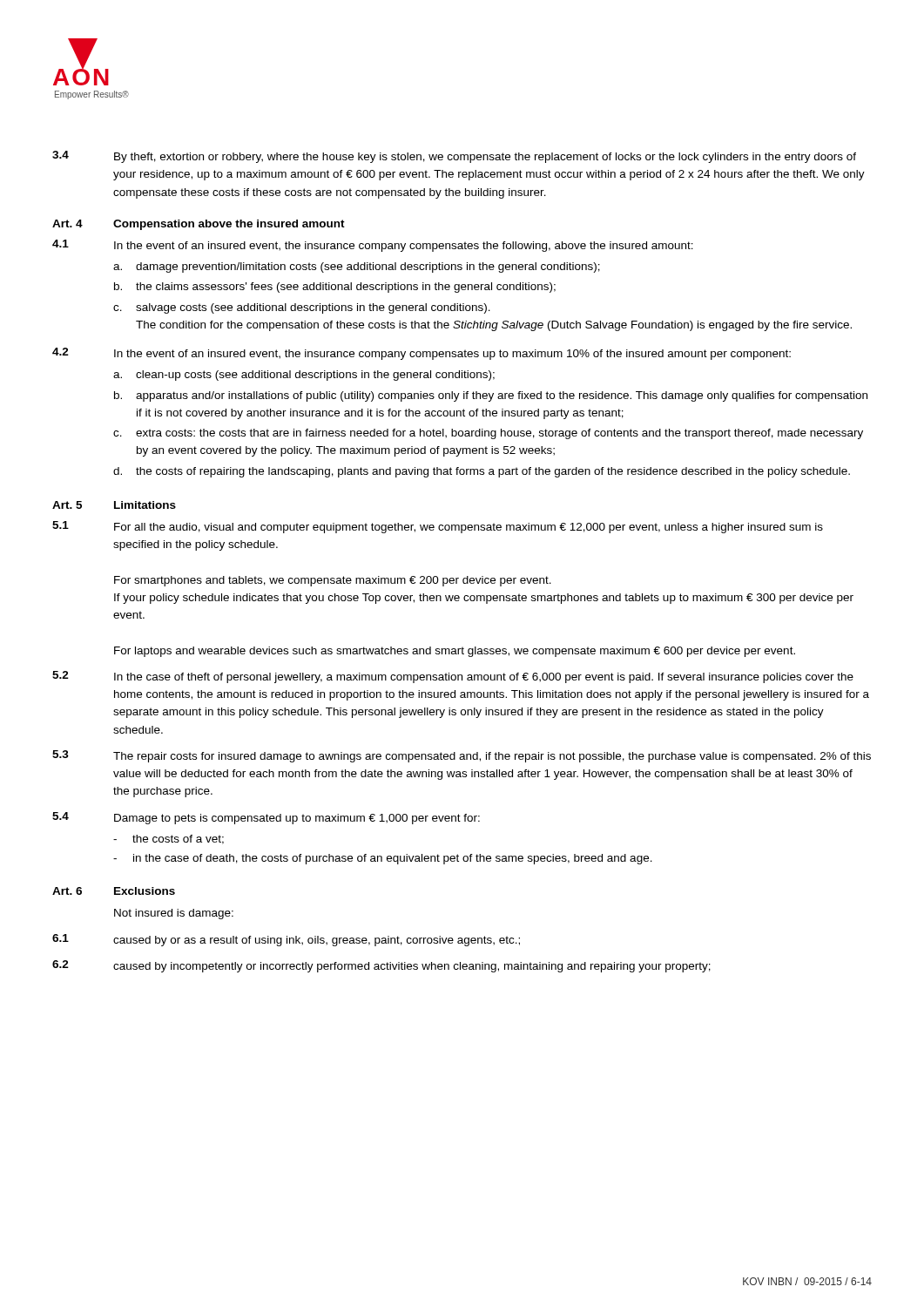Find the passage starting "4 Damage to pets is"
This screenshot has width=924, height=1307.
266,818
